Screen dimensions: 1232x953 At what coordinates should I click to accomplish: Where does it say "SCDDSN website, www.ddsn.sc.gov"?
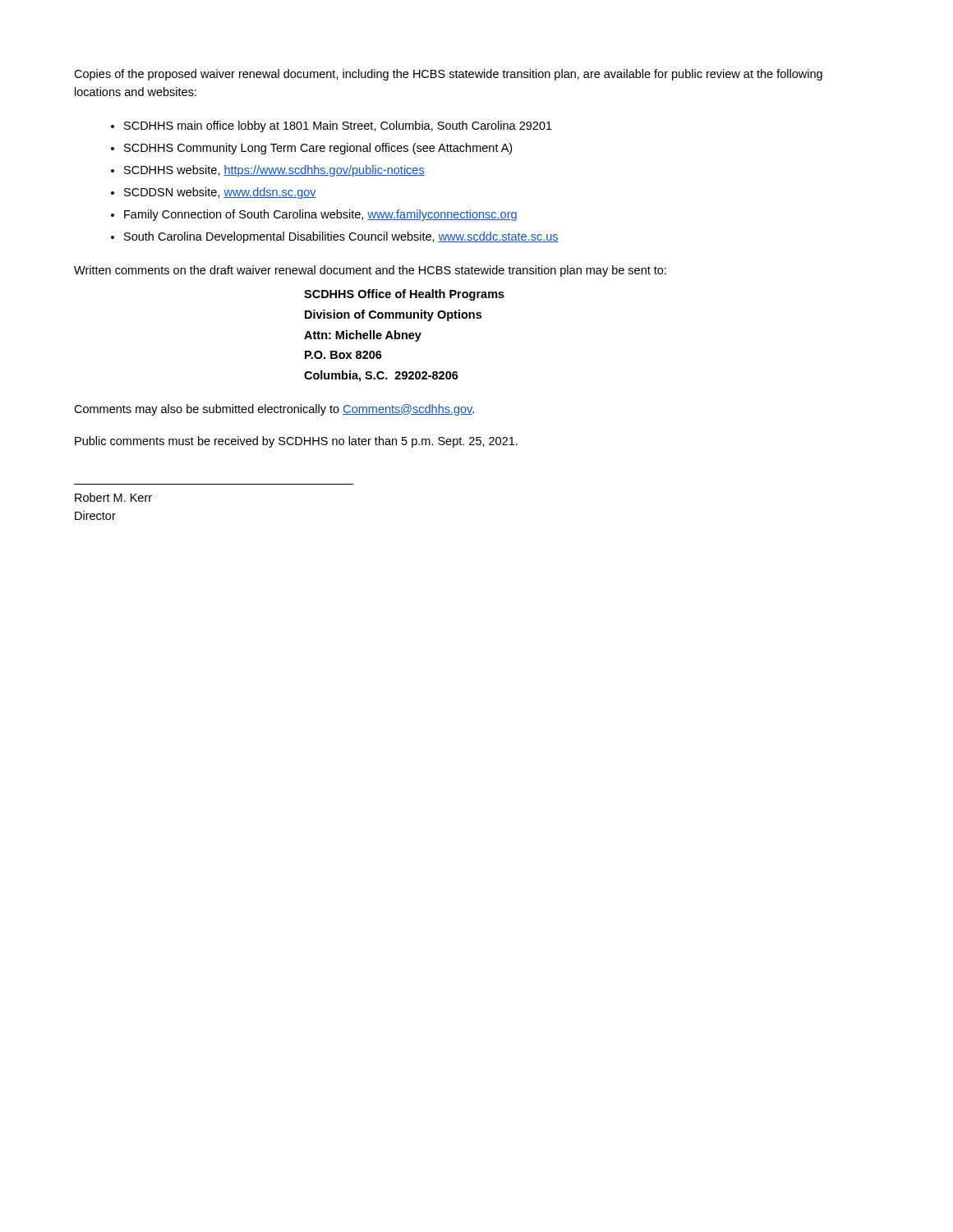220,192
